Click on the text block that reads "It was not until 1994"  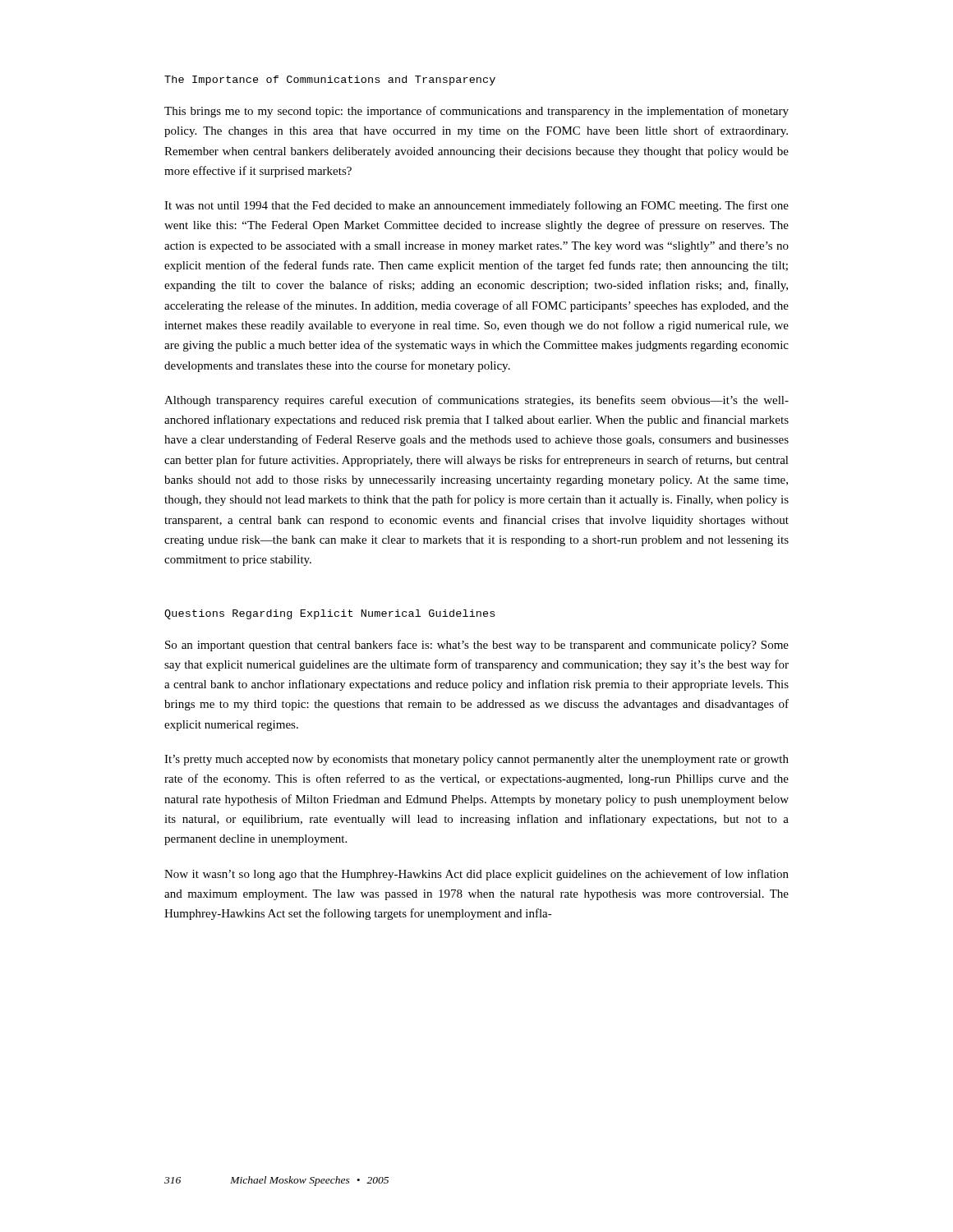click(x=476, y=285)
